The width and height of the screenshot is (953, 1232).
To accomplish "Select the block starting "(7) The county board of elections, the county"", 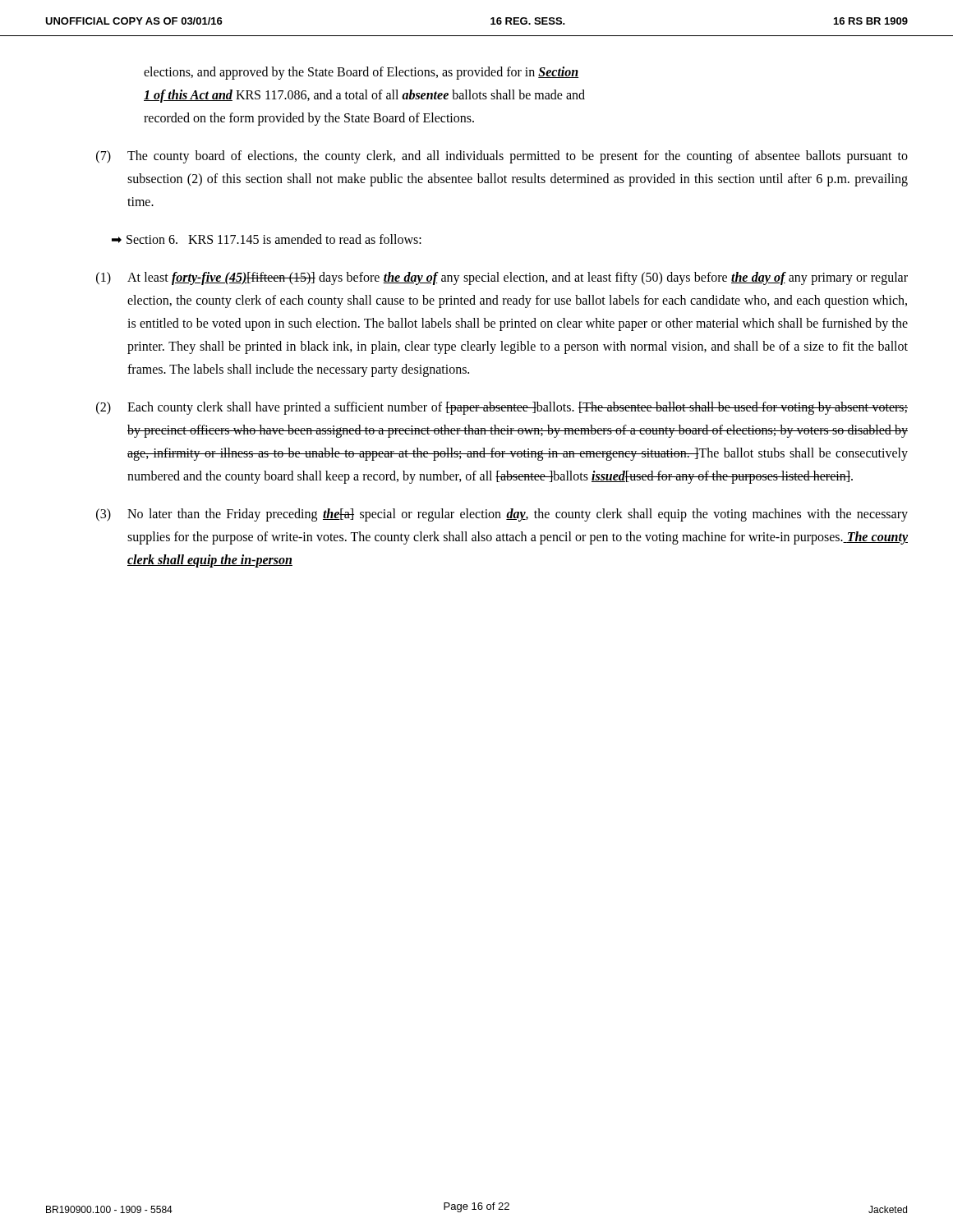I will point(476,179).
